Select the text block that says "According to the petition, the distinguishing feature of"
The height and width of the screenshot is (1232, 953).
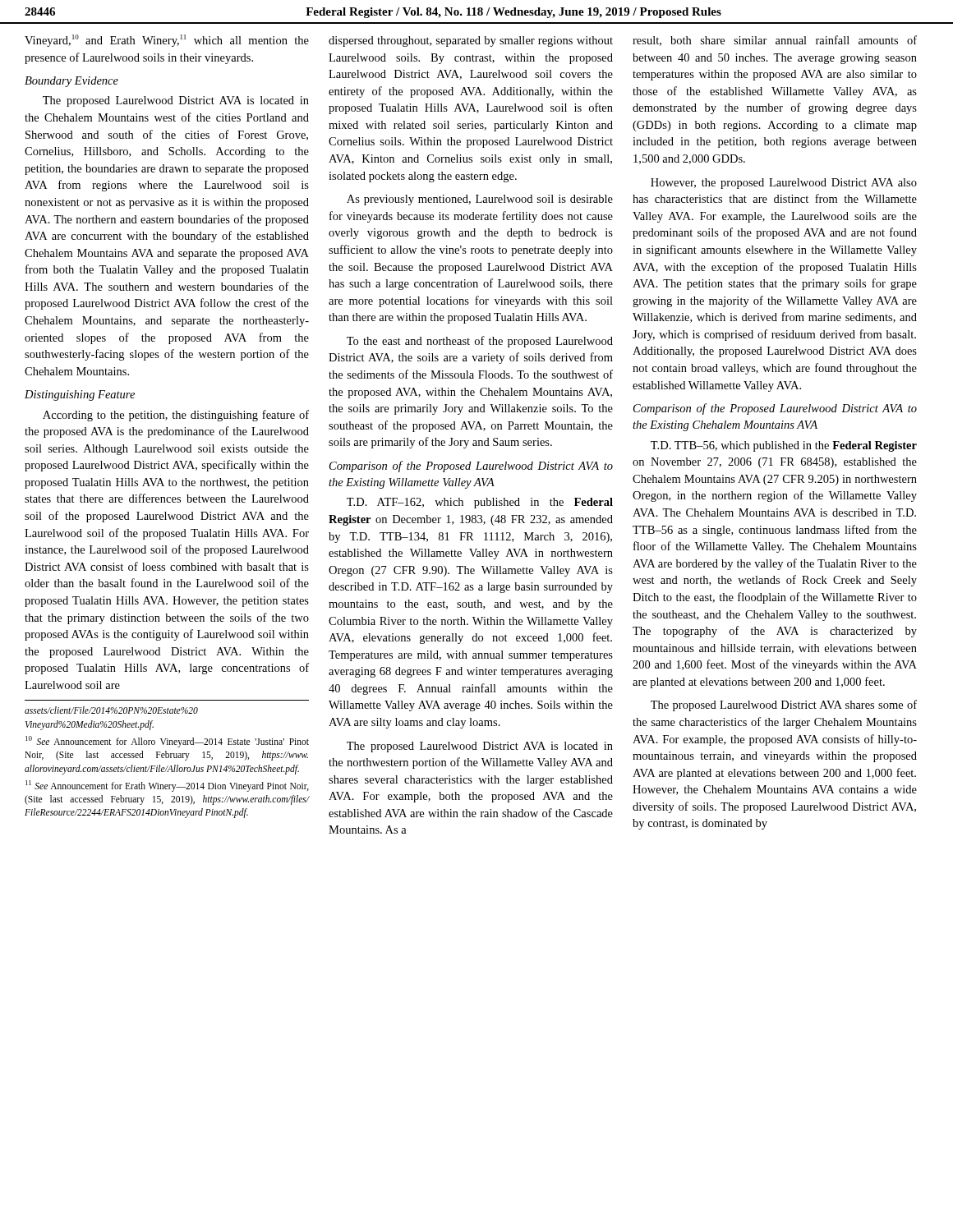tap(167, 550)
